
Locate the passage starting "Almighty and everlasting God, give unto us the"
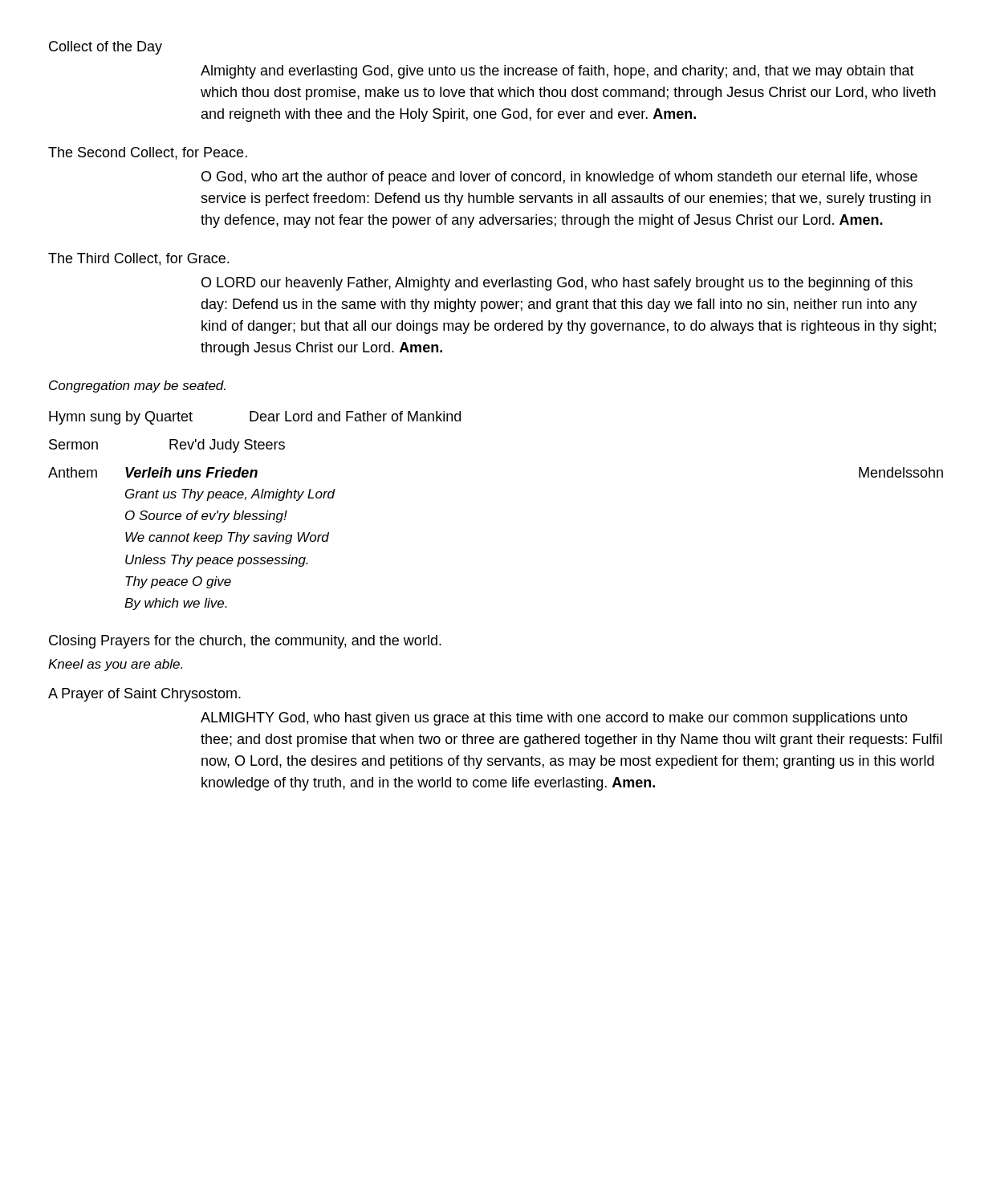tap(568, 92)
